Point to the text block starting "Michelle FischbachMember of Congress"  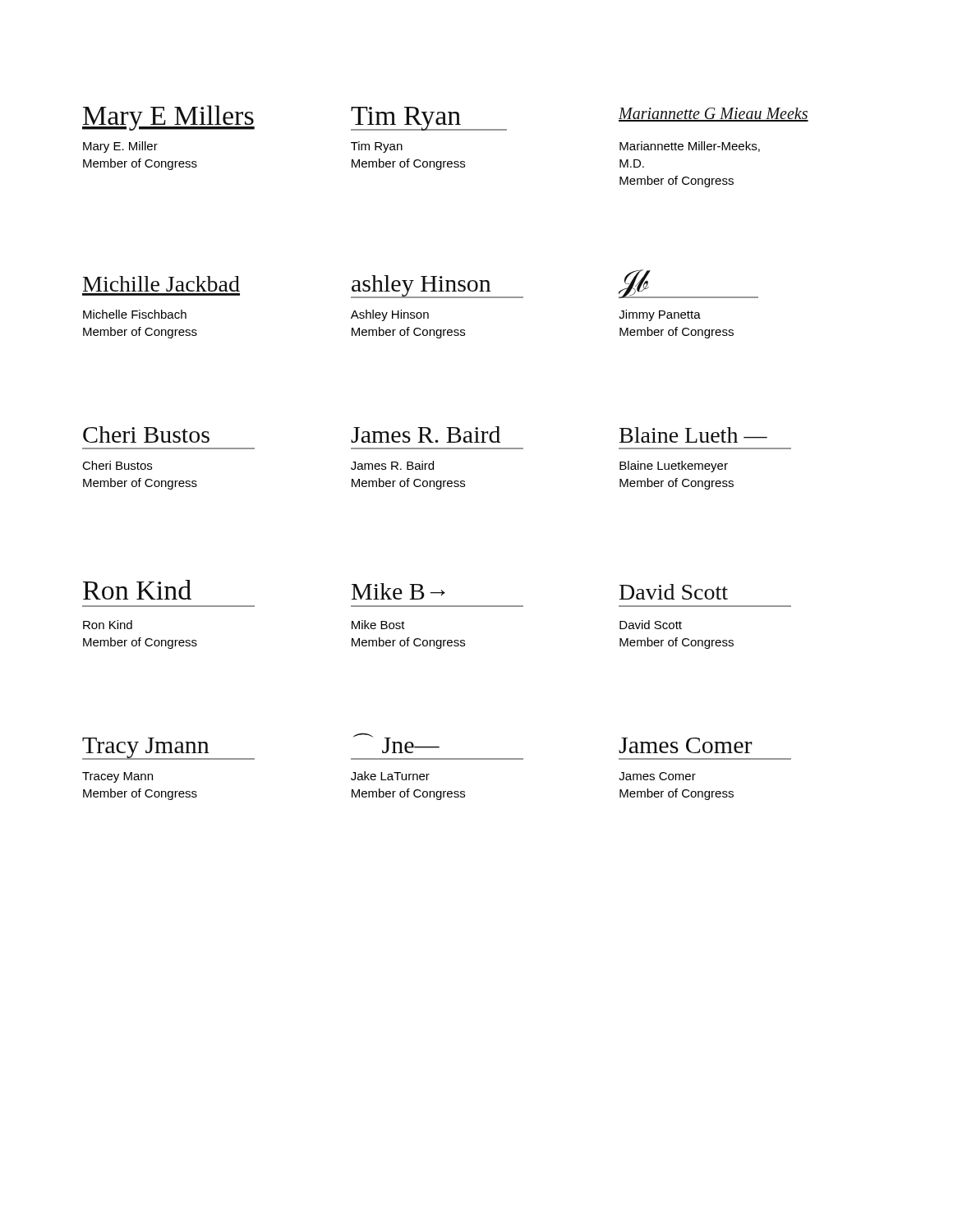(140, 323)
